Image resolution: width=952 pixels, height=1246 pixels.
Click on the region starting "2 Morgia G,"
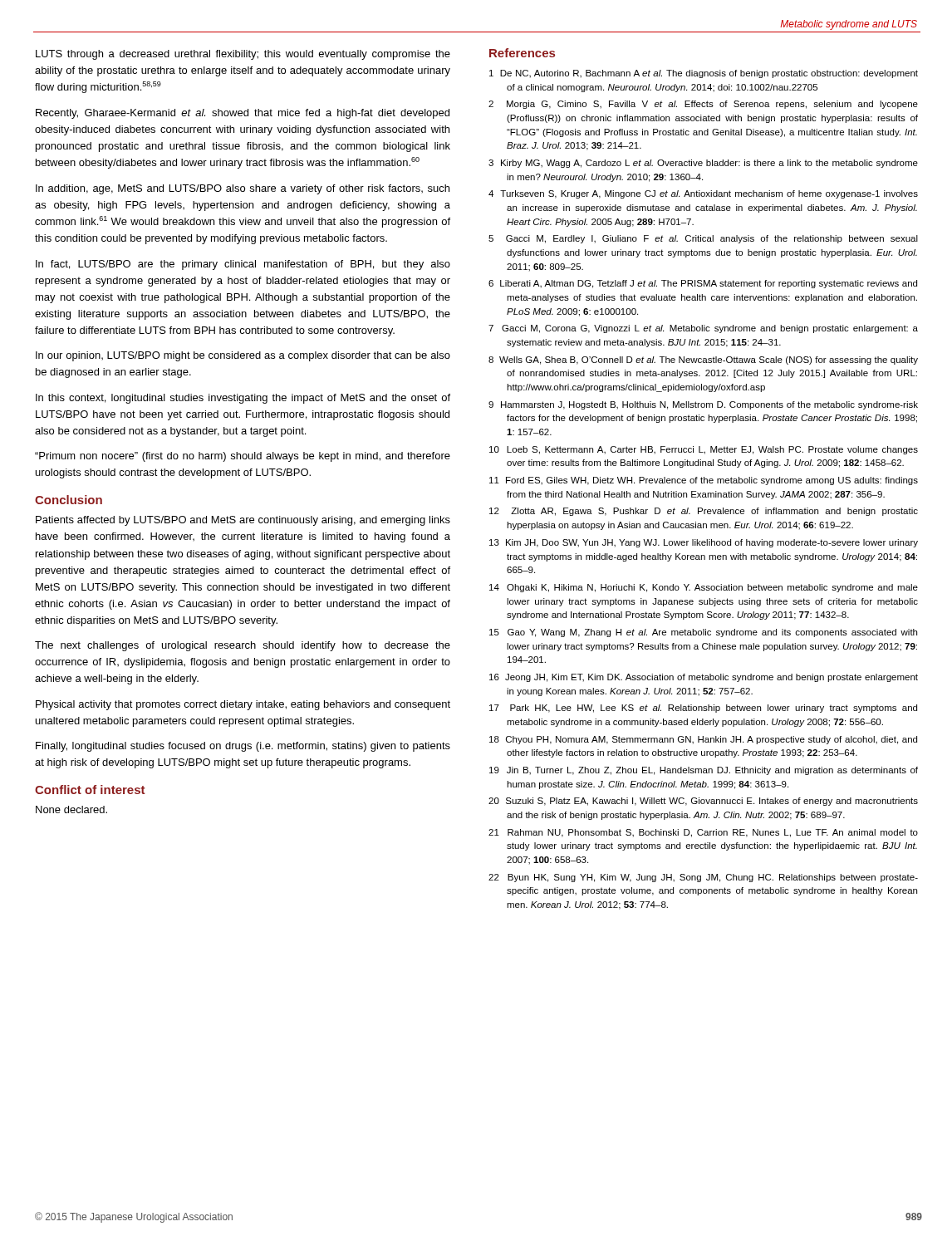(703, 125)
